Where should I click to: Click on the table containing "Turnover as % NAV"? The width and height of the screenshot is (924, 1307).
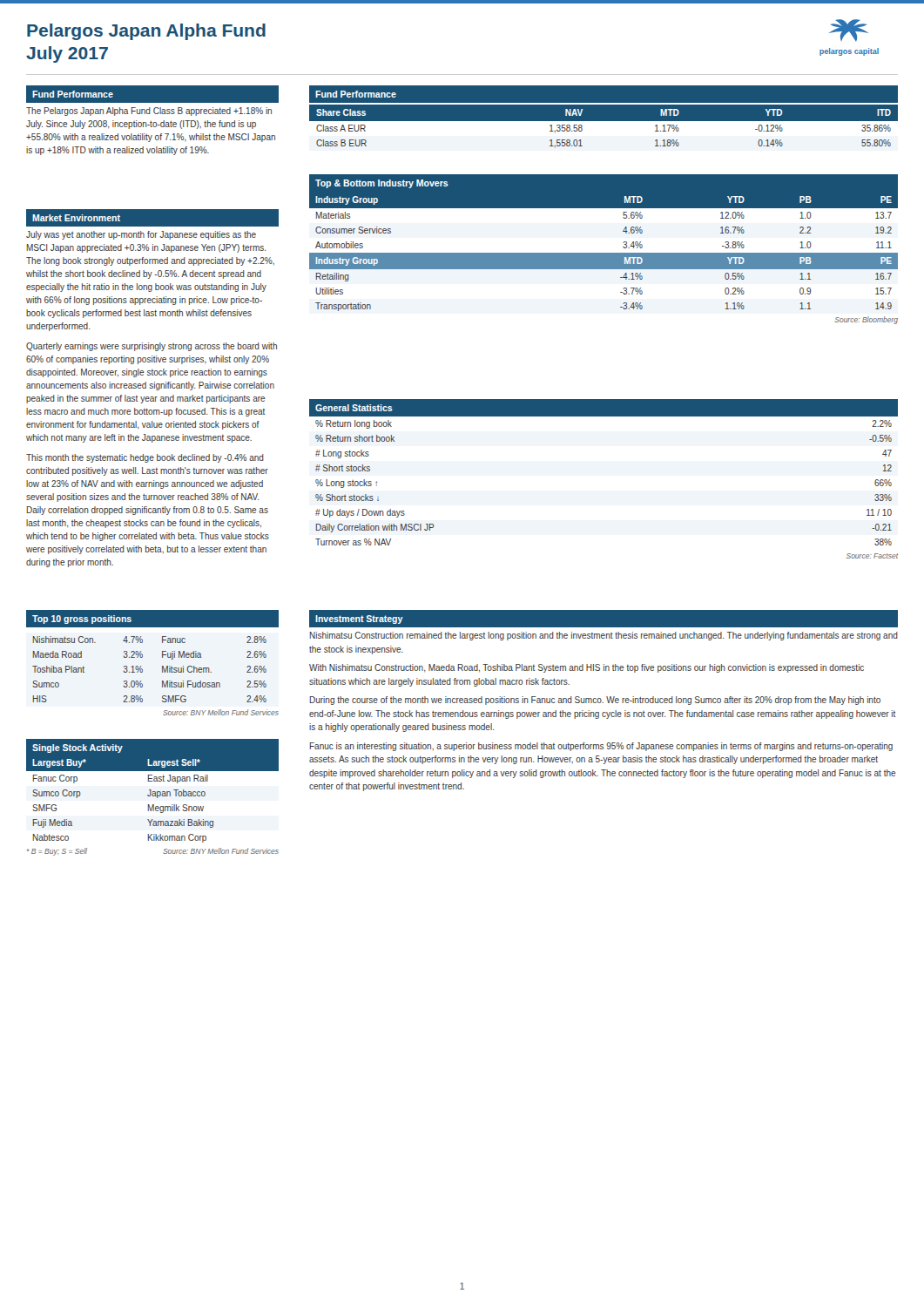(x=604, y=488)
